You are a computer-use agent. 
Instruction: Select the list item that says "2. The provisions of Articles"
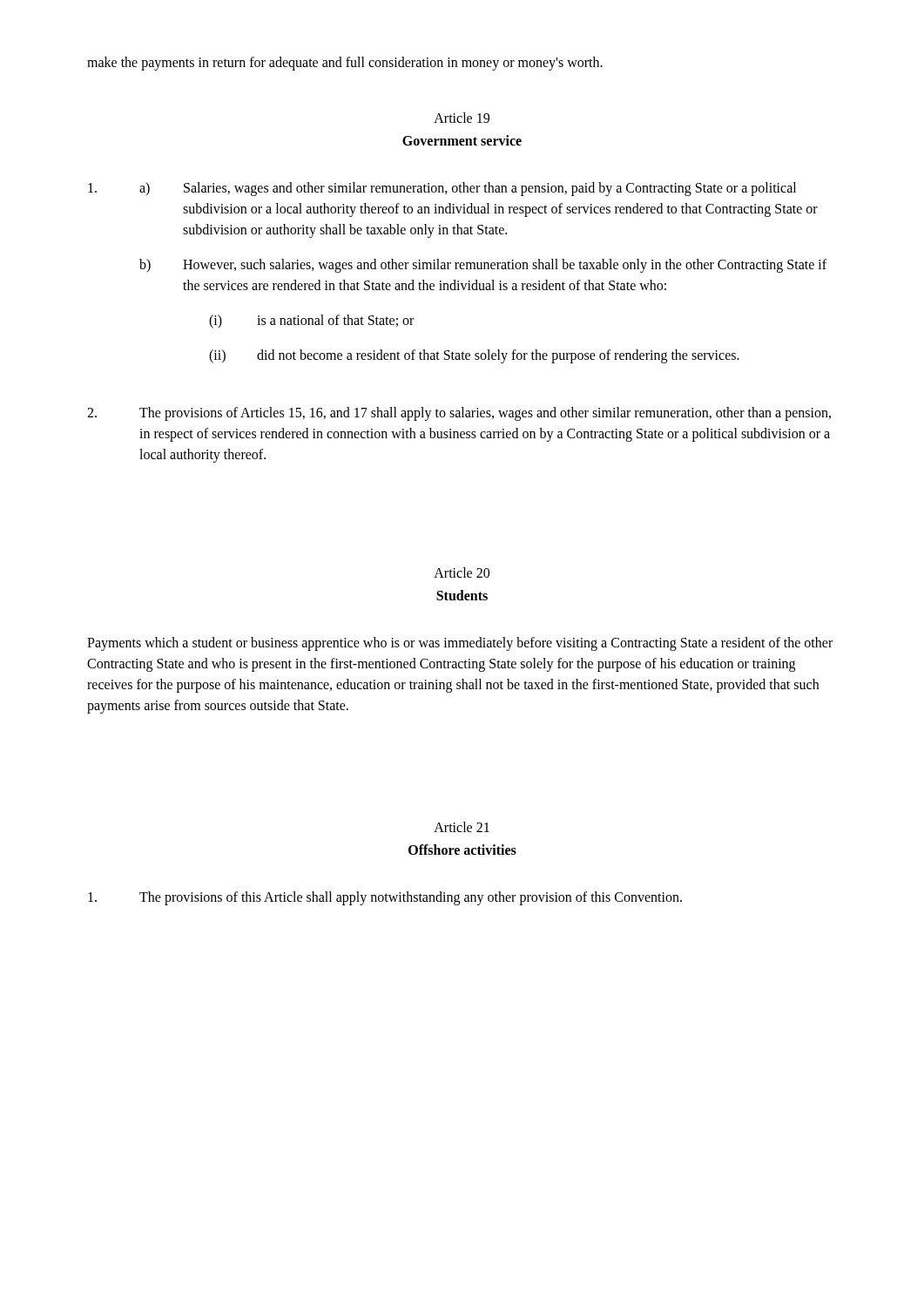pyautogui.click(x=462, y=434)
